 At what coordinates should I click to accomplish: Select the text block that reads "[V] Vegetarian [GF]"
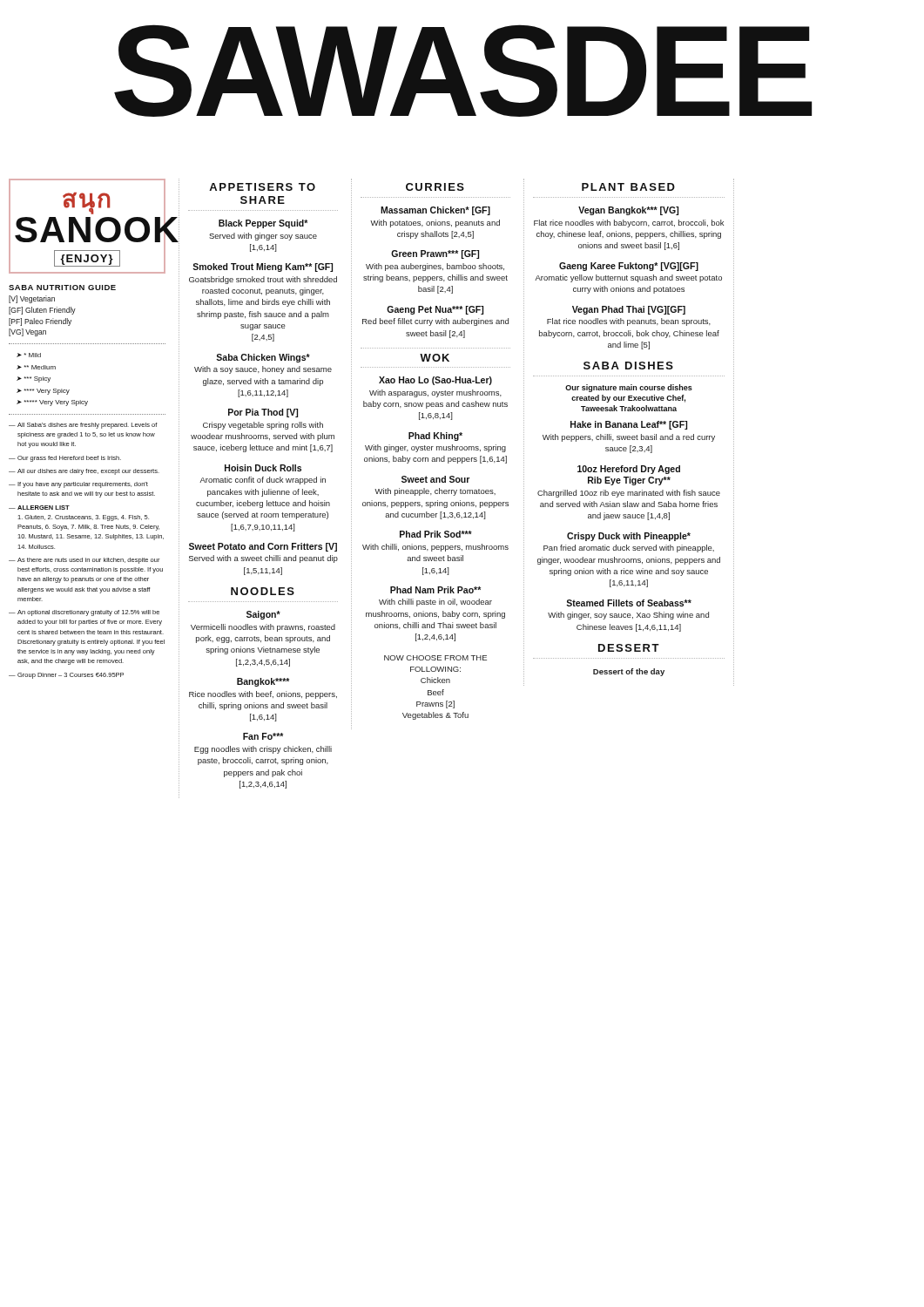click(42, 316)
